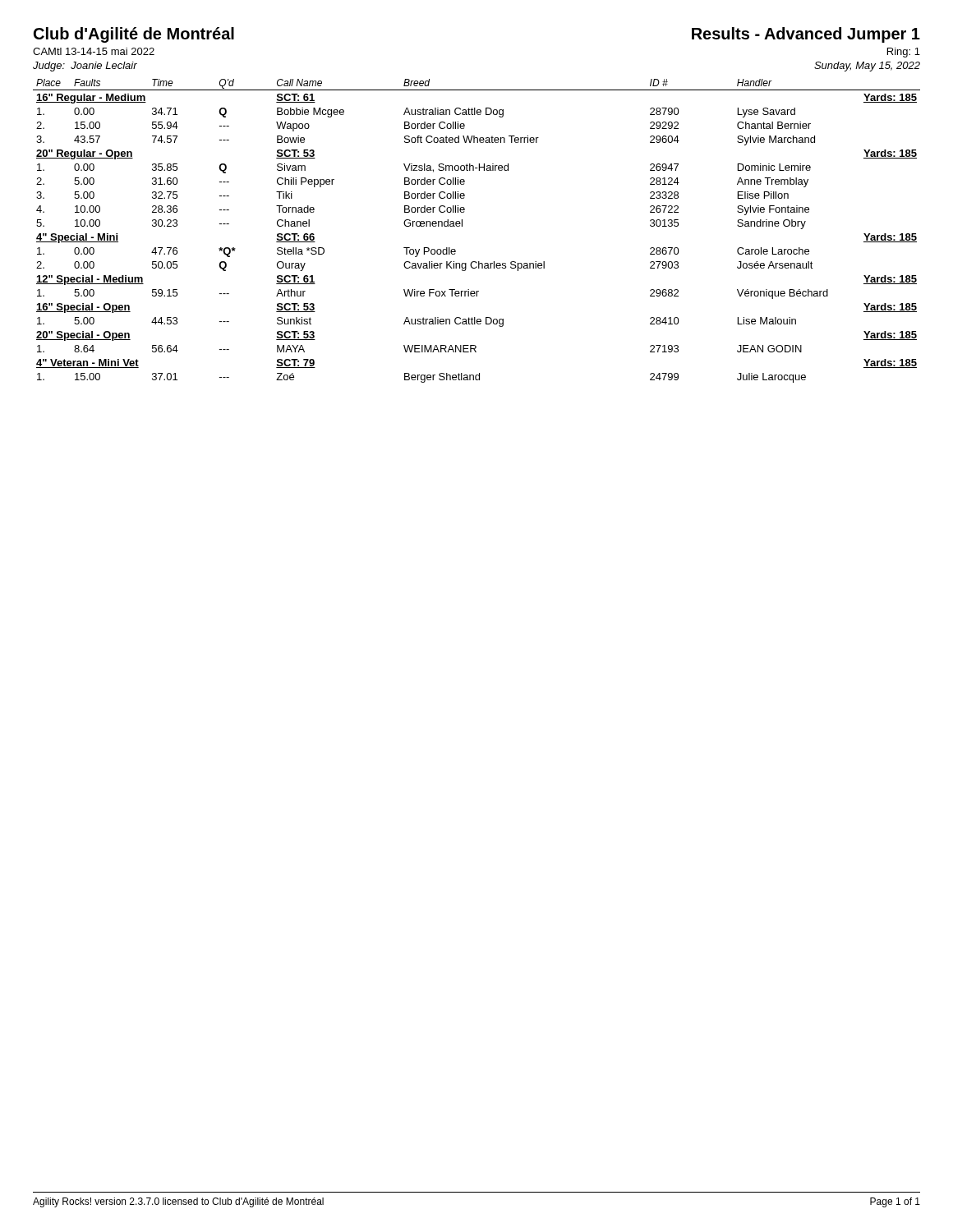The image size is (953, 1232).
Task: Find the table
Action: (476, 230)
